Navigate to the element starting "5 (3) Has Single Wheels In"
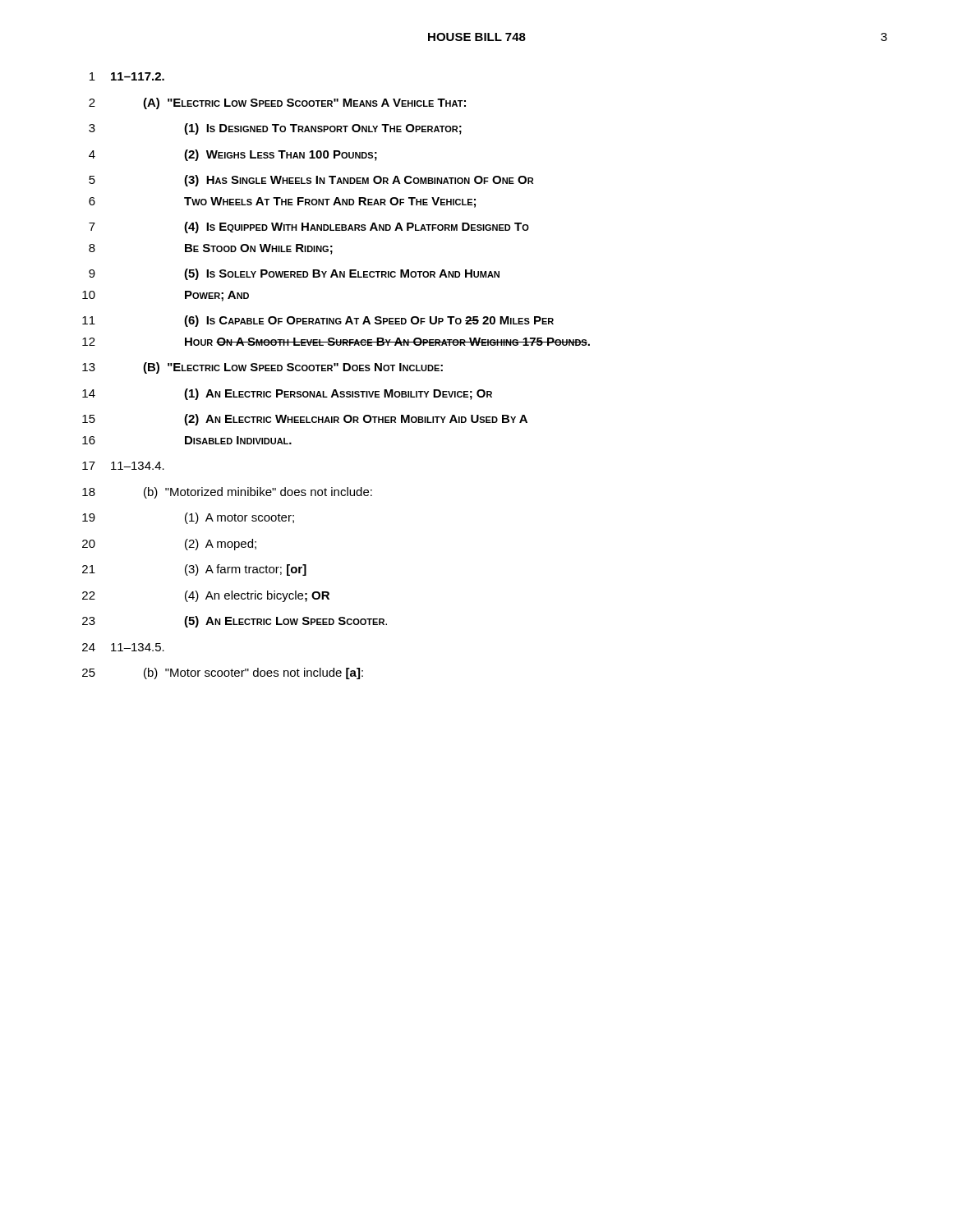The height and width of the screenshot is (1232, 953). tap(476, 180)
